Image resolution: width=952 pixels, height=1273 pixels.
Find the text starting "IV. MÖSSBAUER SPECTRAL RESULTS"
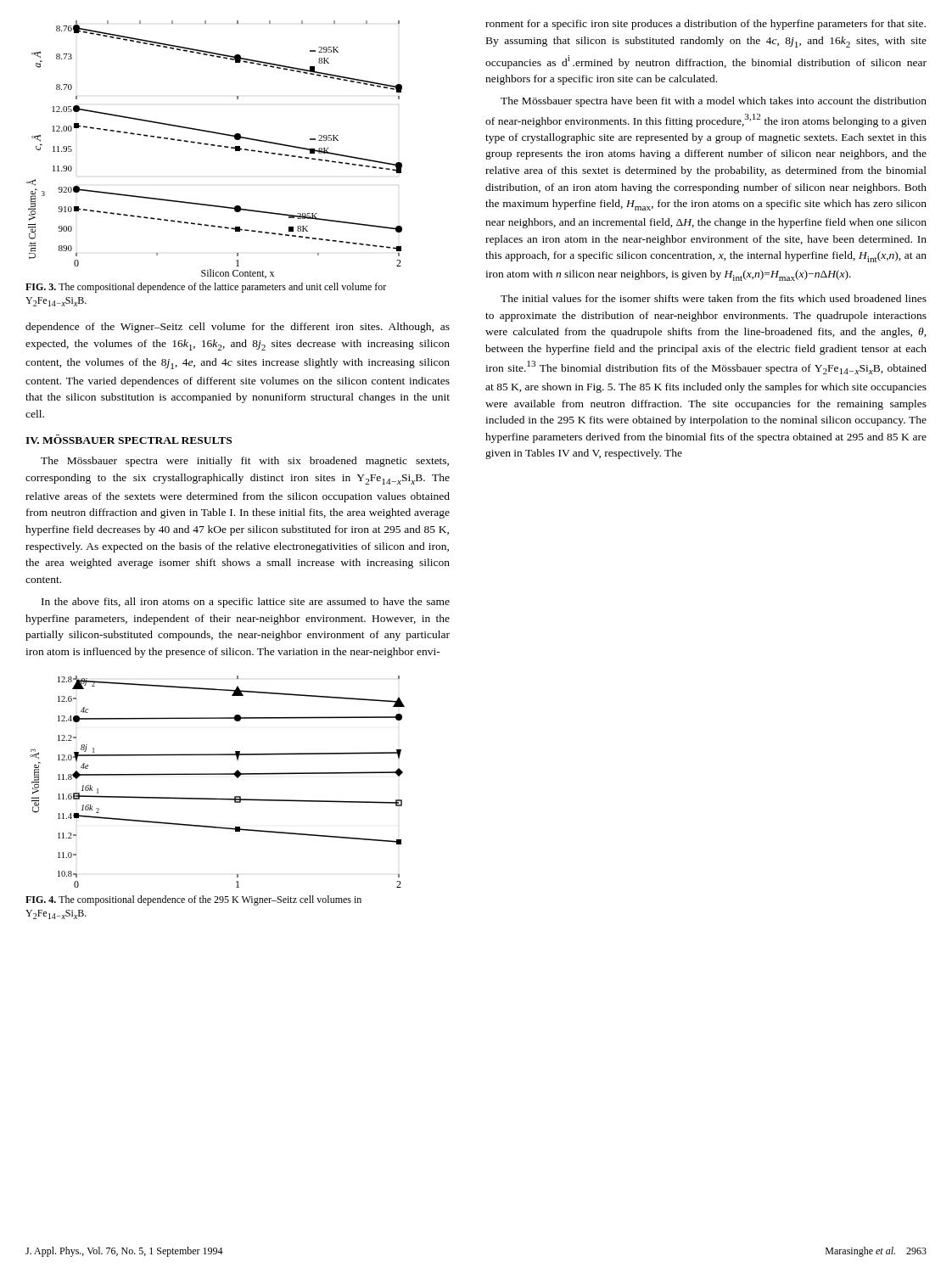(x=129, y=440)
